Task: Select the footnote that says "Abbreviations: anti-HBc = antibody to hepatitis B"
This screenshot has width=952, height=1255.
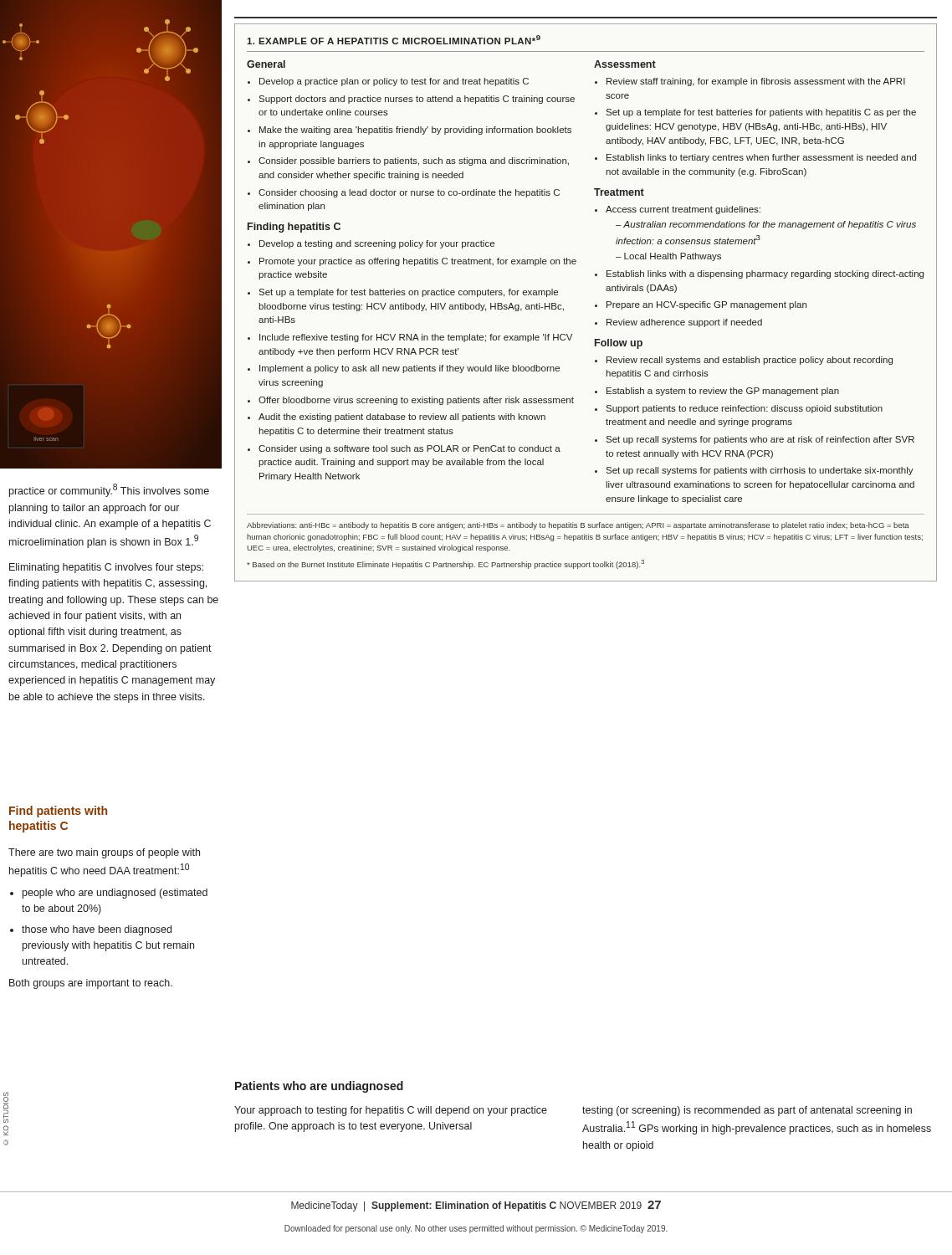Action: click(x=585, y=537)
